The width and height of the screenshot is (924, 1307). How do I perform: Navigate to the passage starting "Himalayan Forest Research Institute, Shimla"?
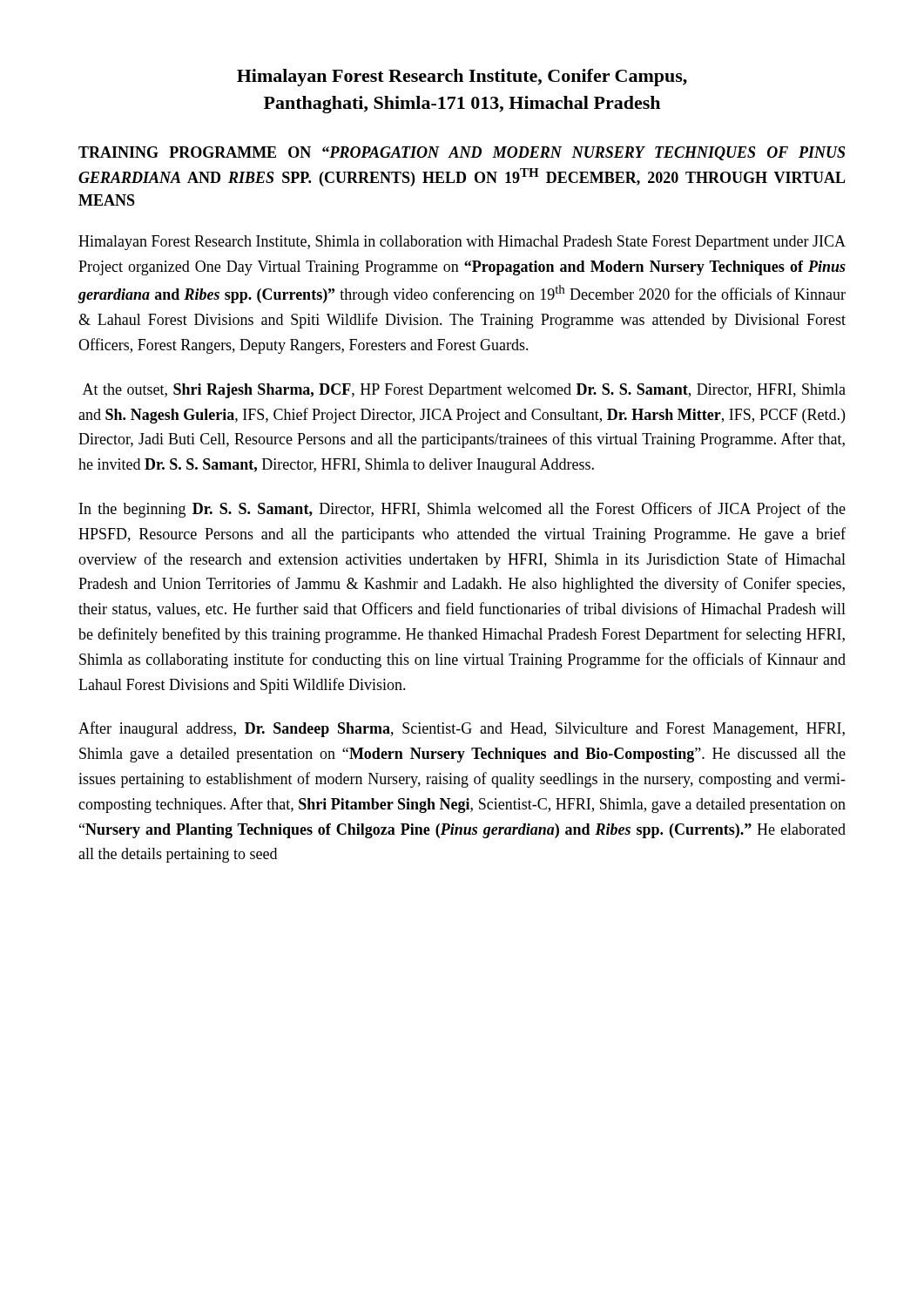[462, 293]
